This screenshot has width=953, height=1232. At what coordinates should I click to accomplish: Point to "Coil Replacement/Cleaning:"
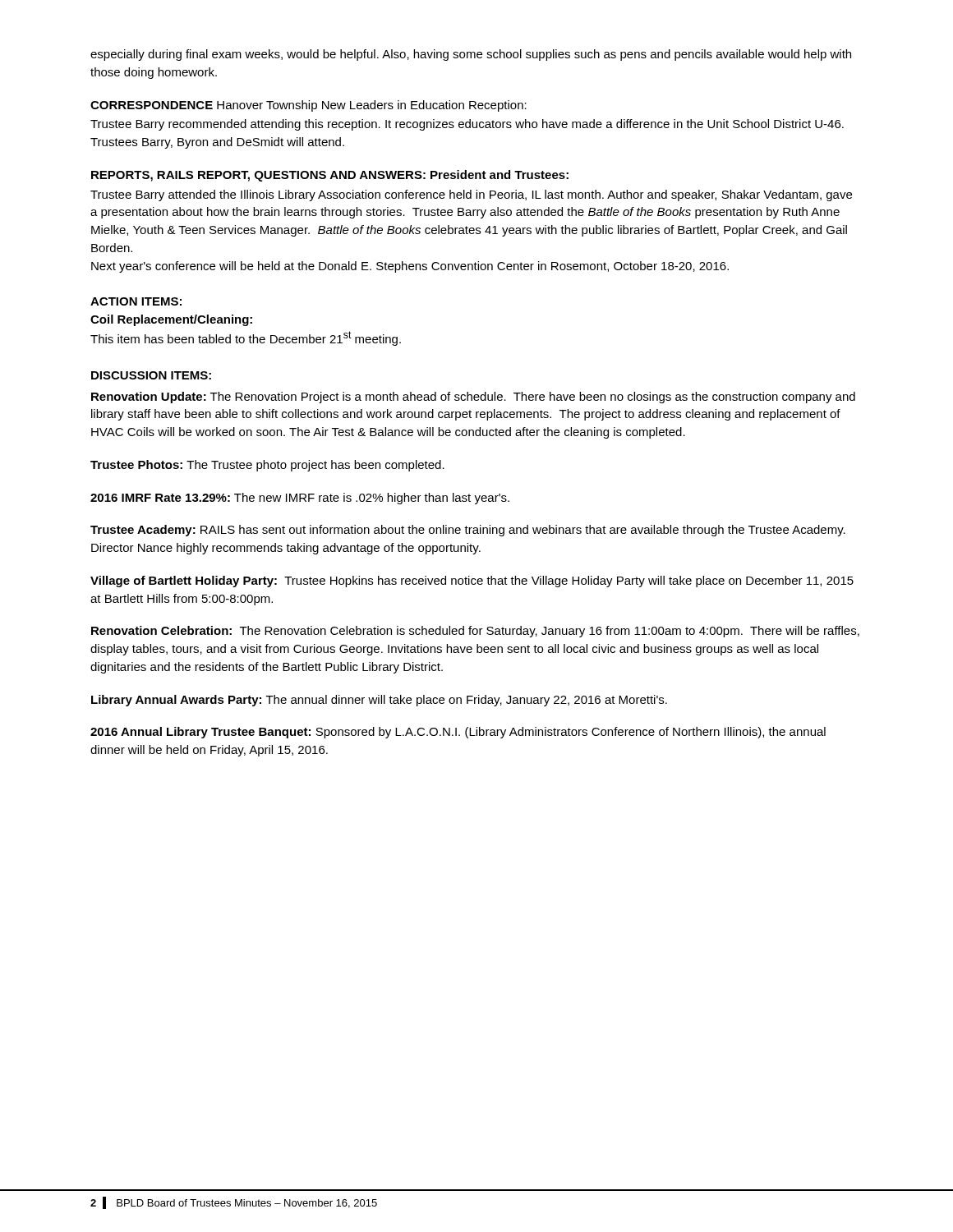tap(172, 319)
